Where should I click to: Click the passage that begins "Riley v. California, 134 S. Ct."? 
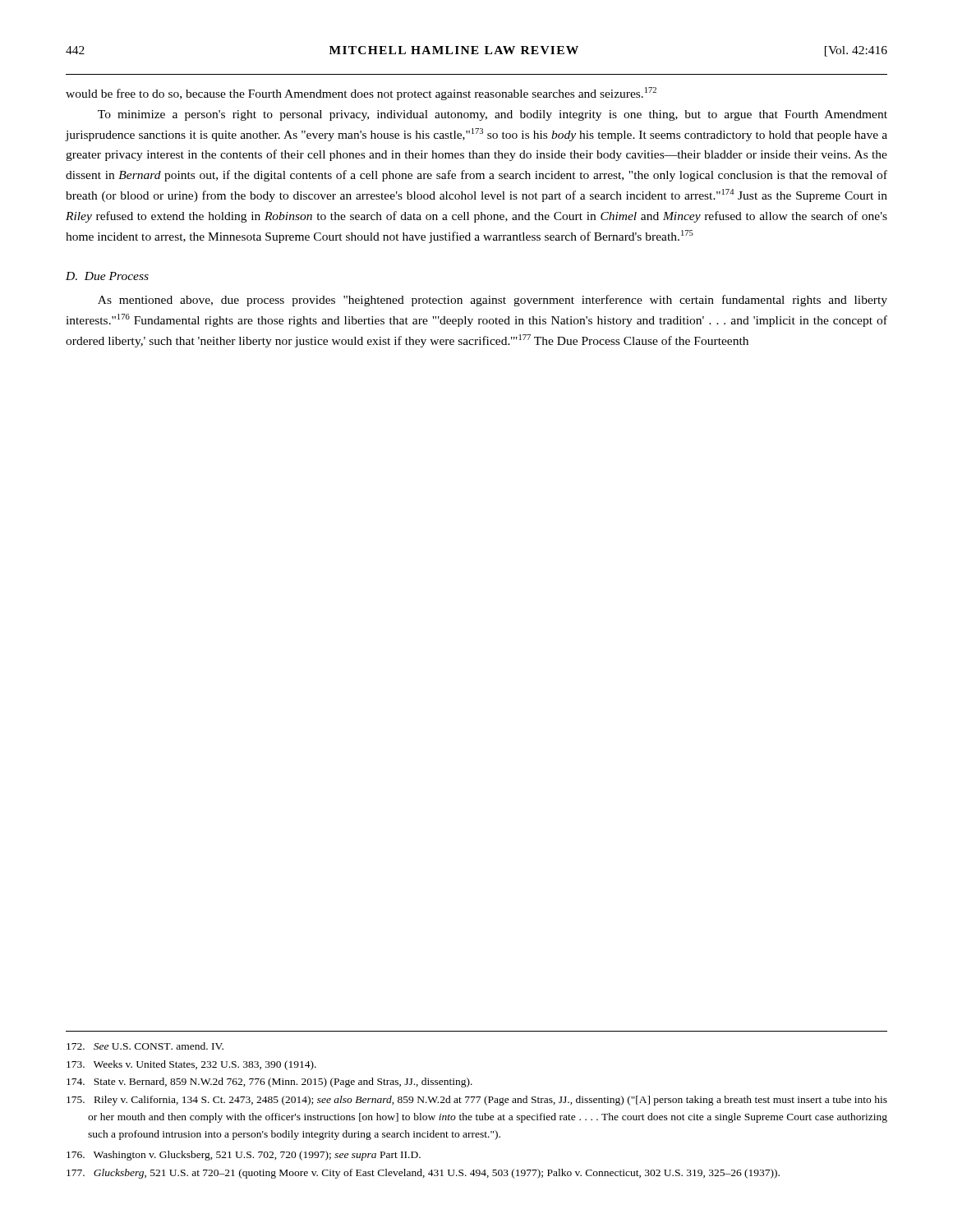(x=476, y=1117)
